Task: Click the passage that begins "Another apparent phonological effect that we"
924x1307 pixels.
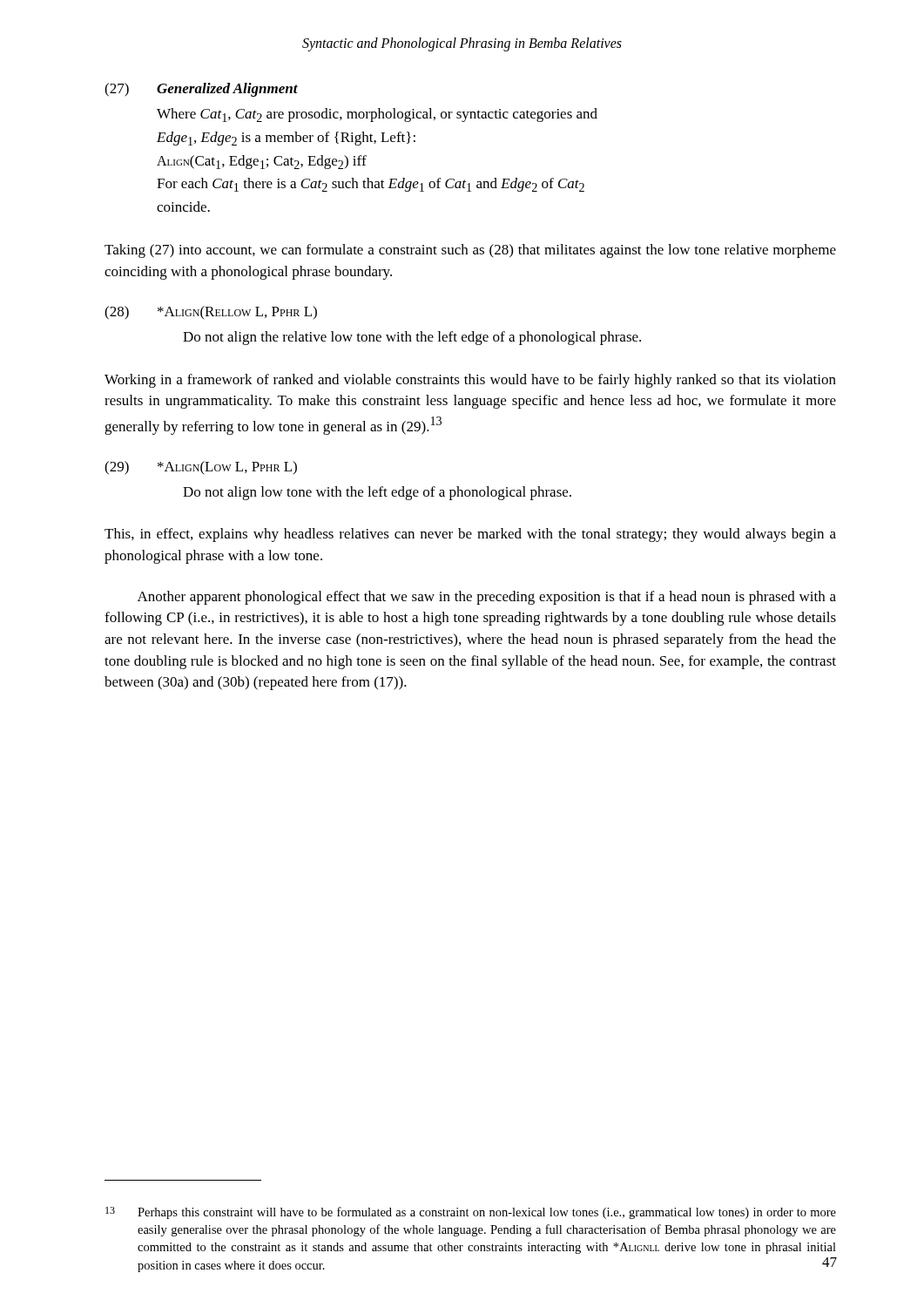Action: pyautogui.click(x=470, y=640)
